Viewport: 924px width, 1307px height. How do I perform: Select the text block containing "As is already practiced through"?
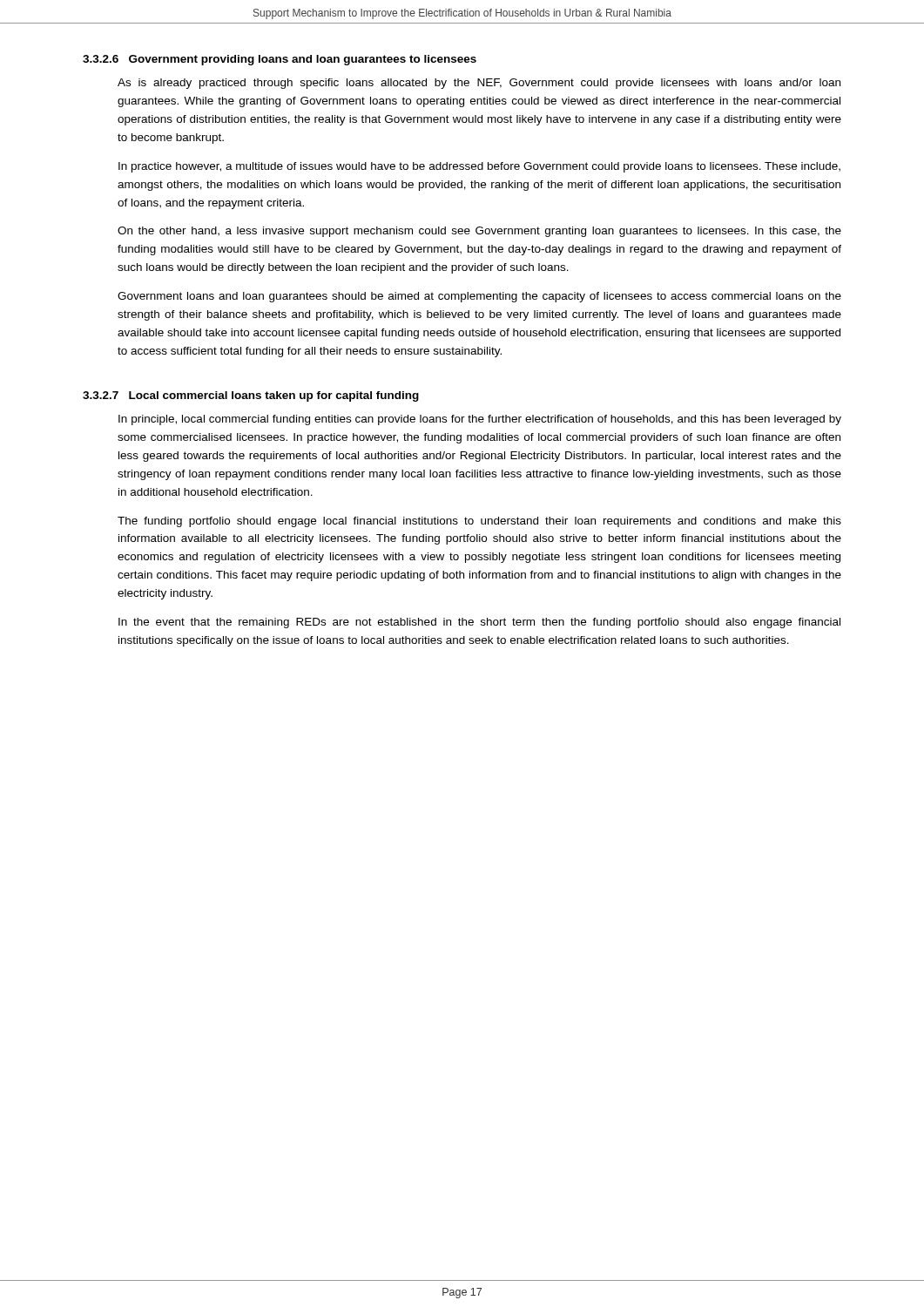click(x=479, y=110)
